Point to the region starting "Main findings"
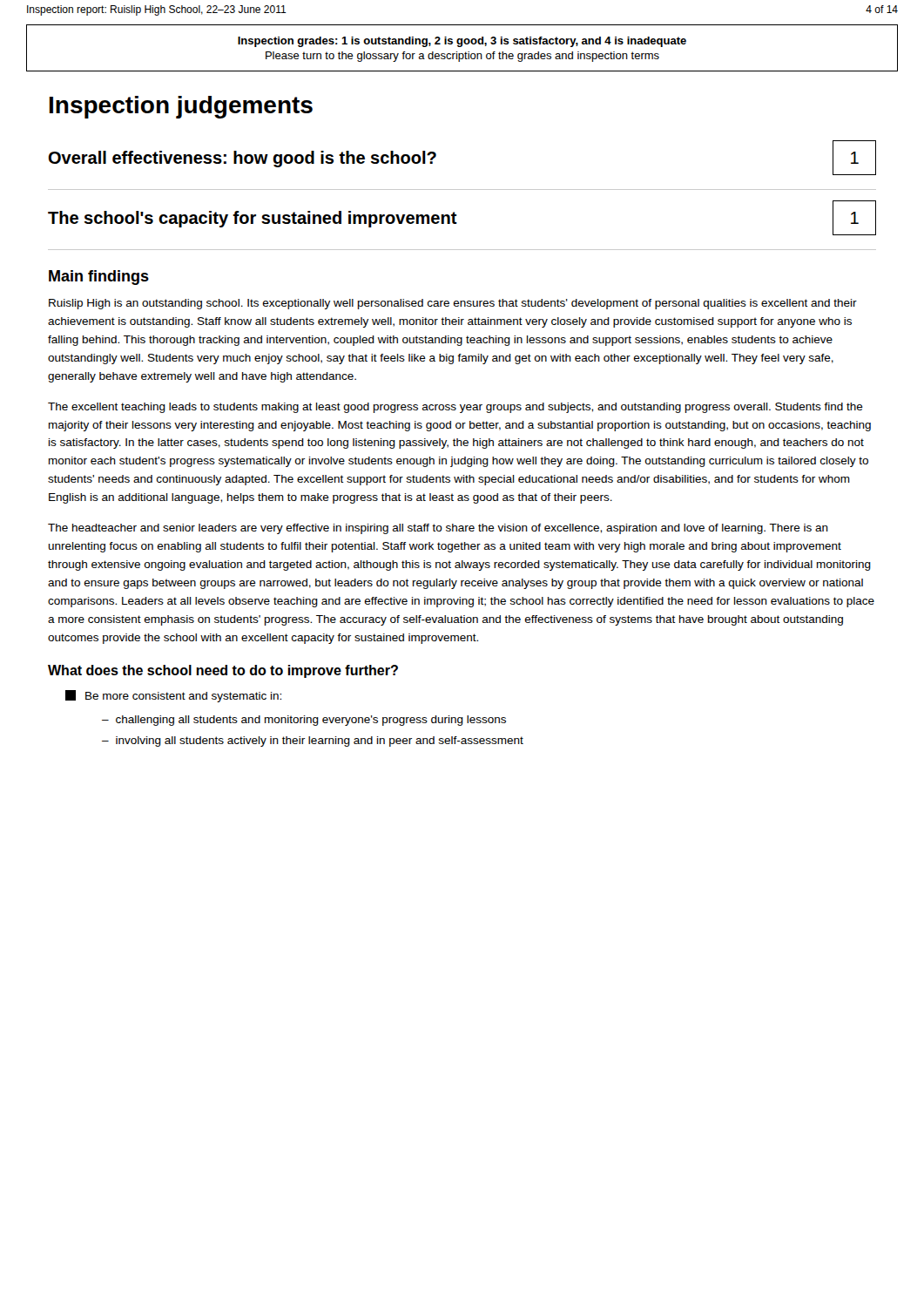Viewport: 924px width, 1307px height. [x=98, y=276]
